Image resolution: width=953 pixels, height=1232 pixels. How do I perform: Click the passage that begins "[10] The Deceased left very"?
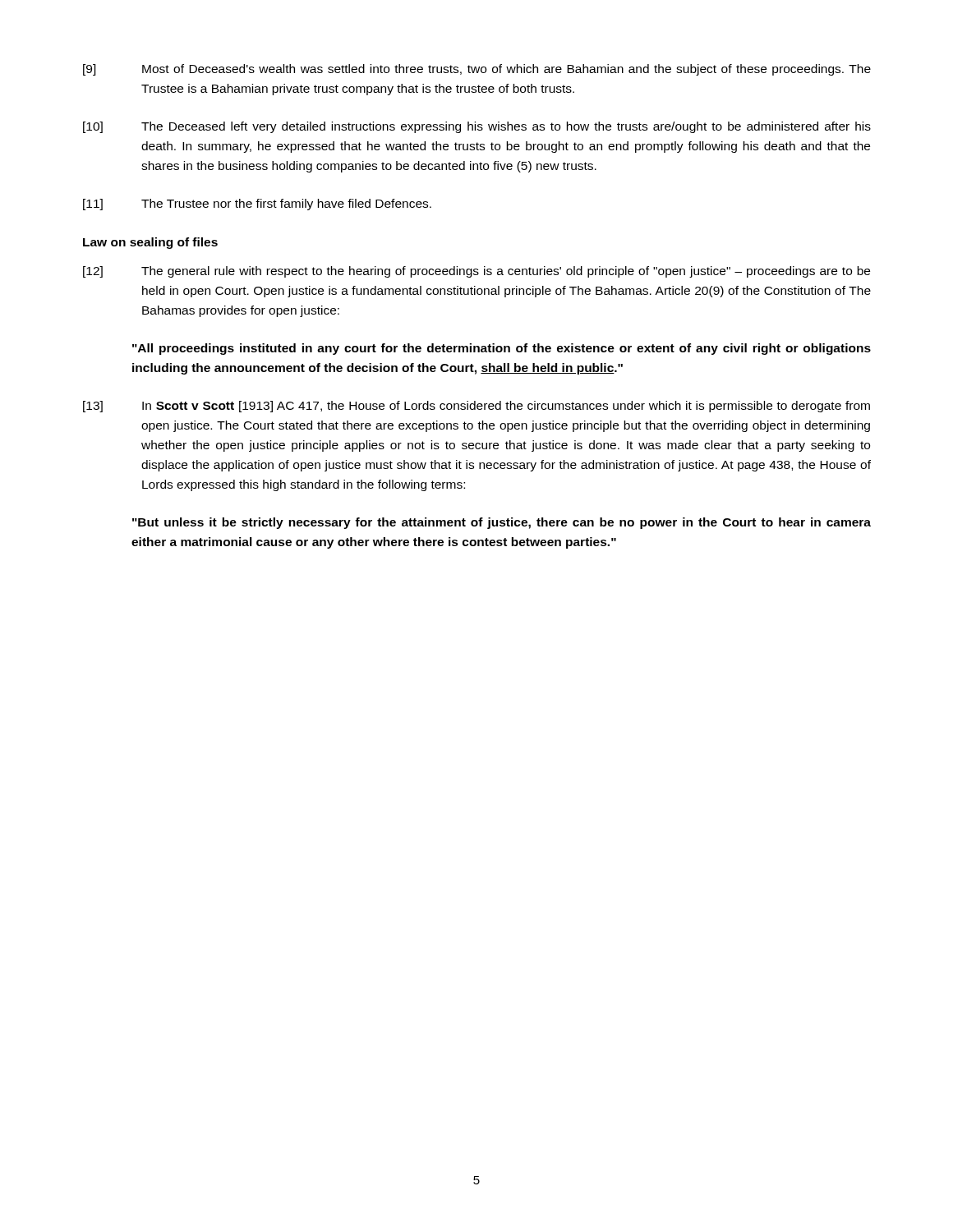pyautogui.click(x=476, y=146)
